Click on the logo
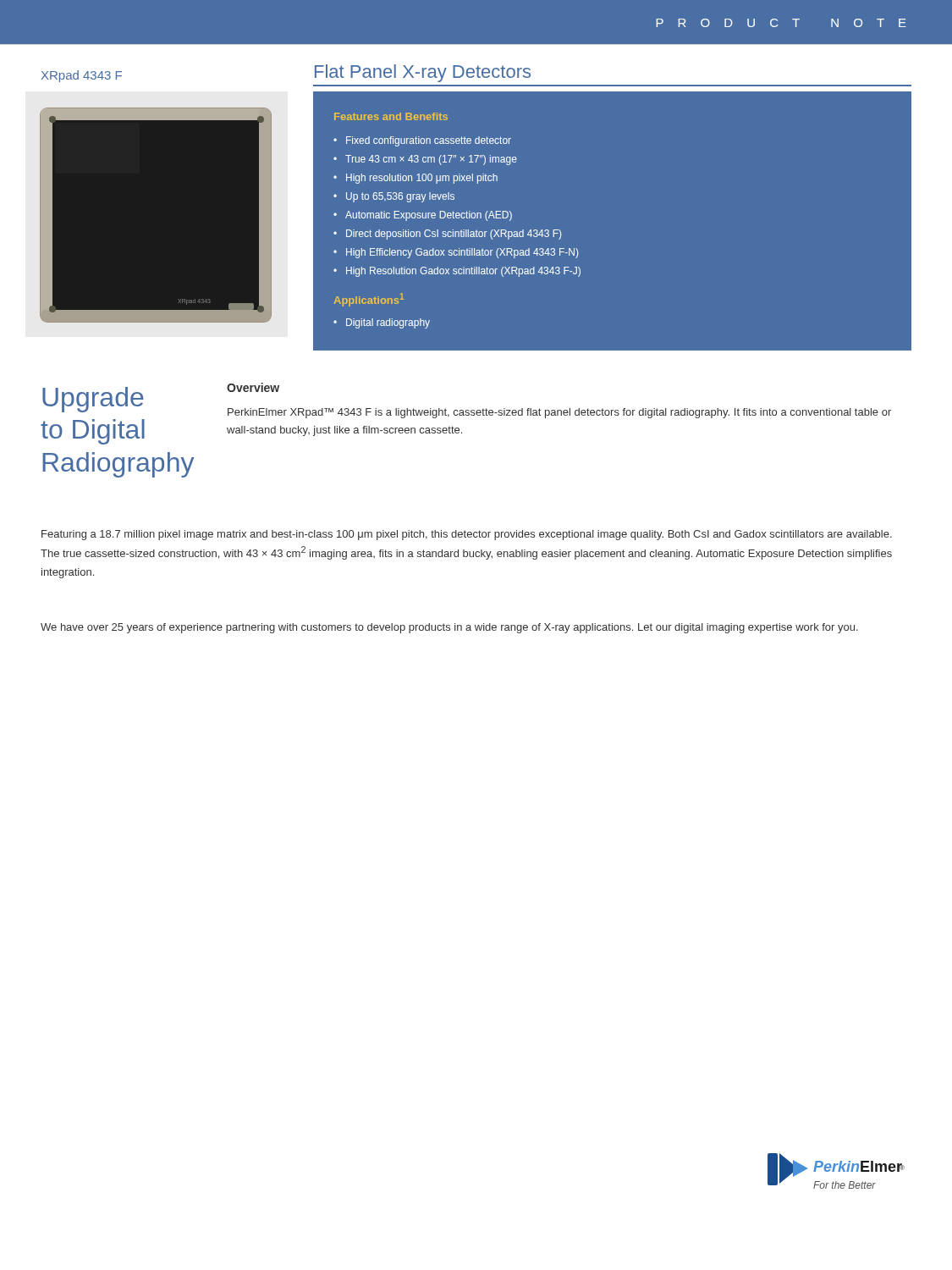952x1270 pixels. coord(834,1185)
